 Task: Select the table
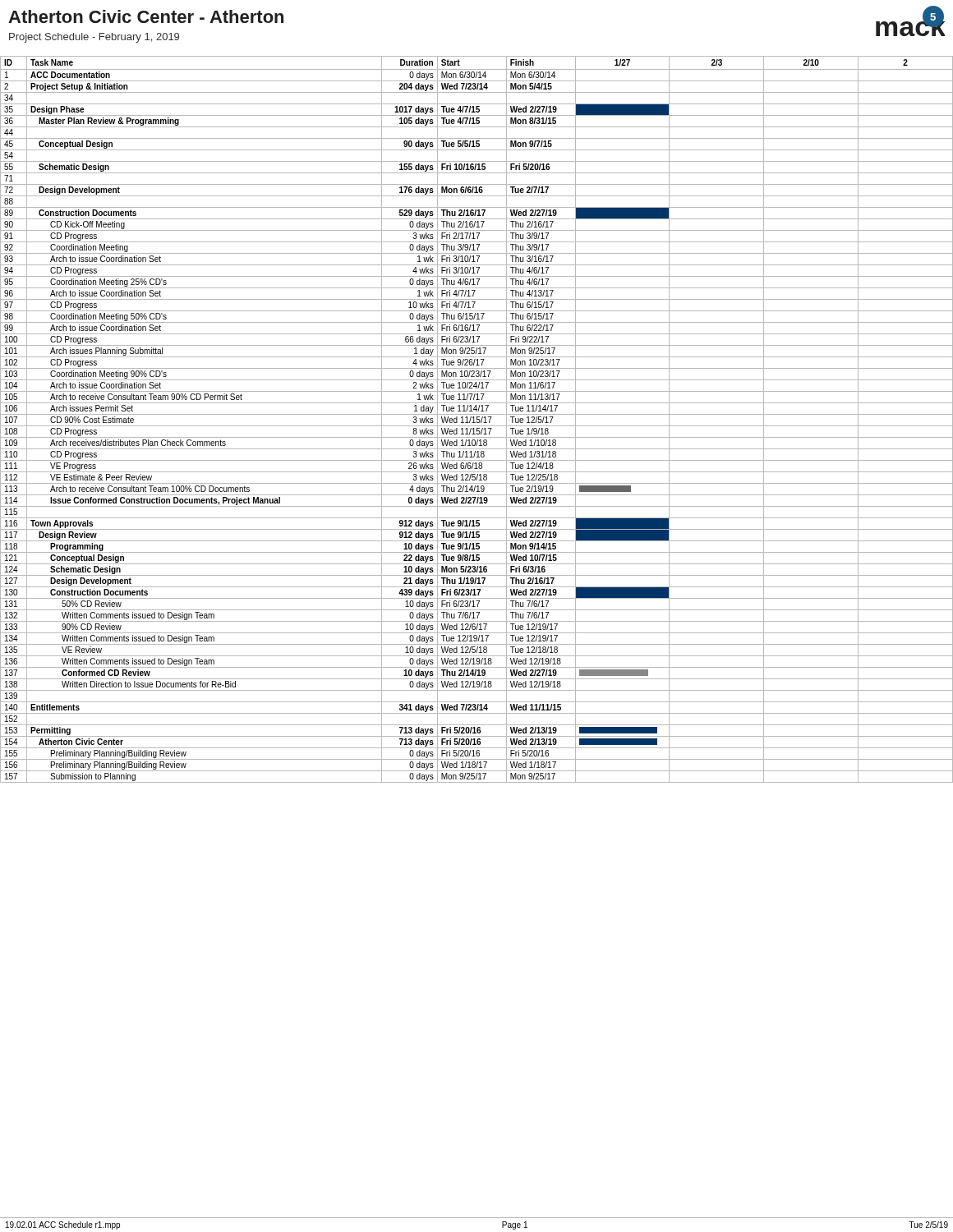click(x=476, y=419)
